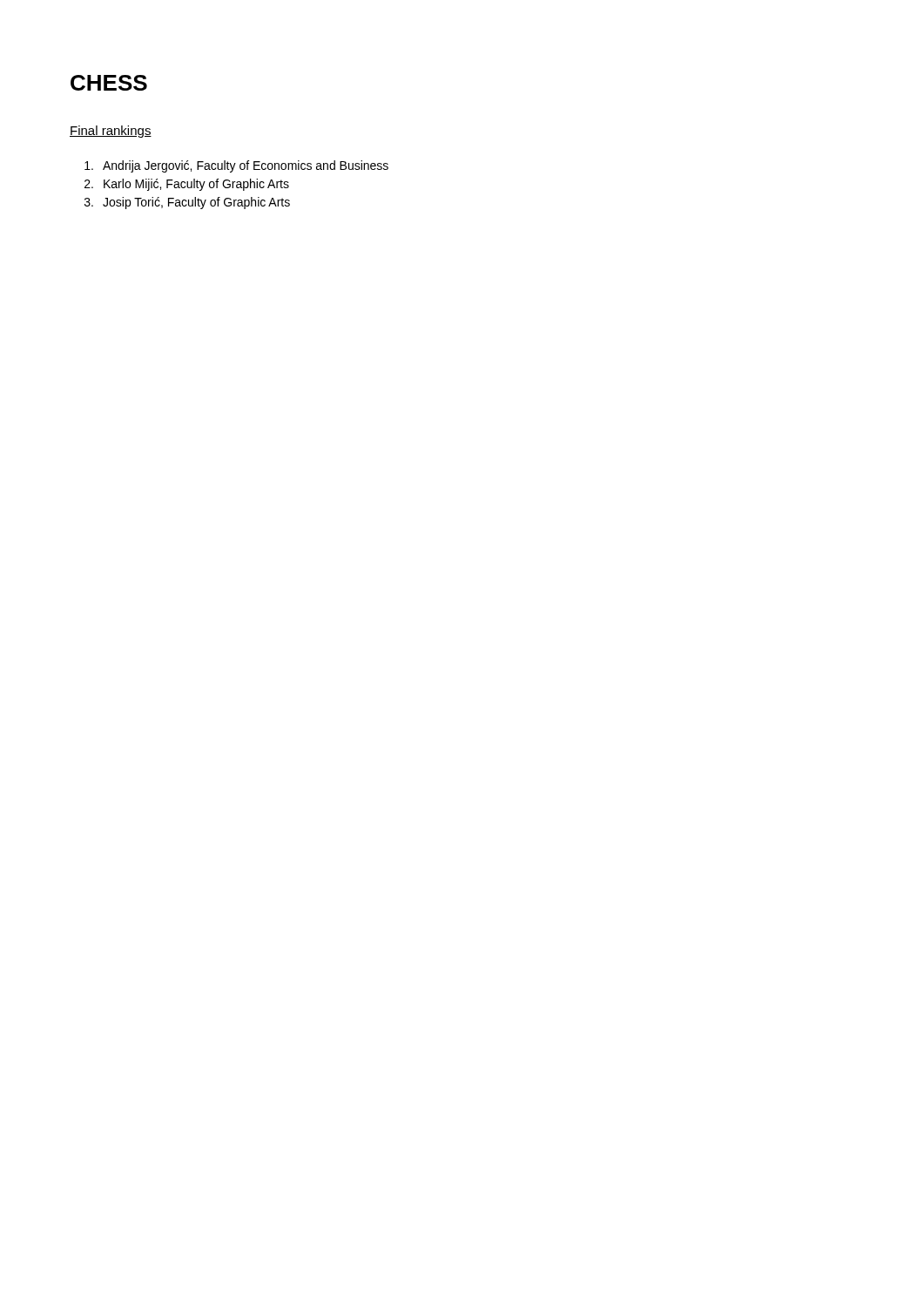Where does it say "3. Josip Torić, Faculty of Graphic Arts"?
Image resolution: width=924 pixels, height=1307 pixels.
(x=180, y=203)
